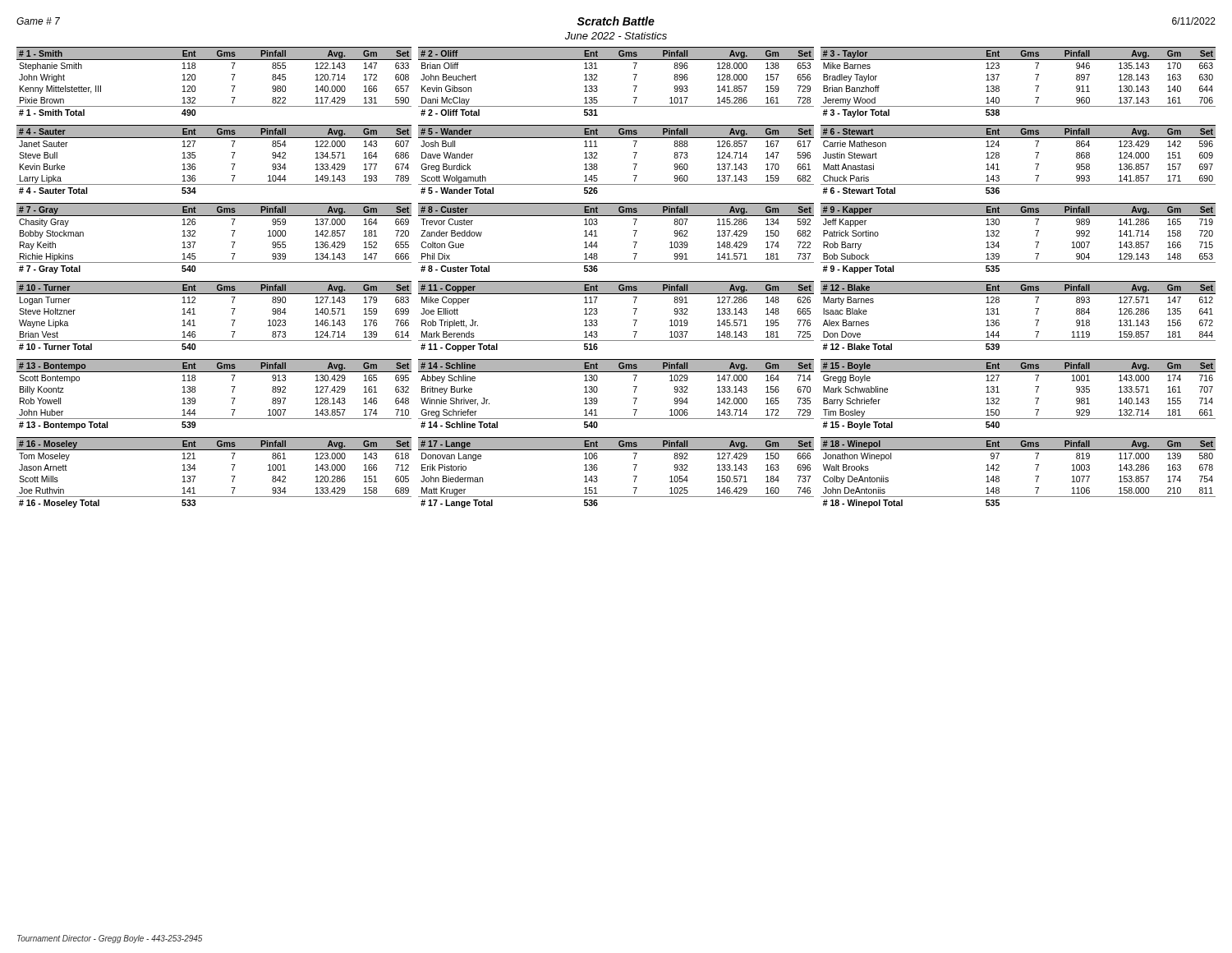Select the table that reads "# 6 - Stewart Total"
Screen dimensions: 953x1232
pos(1018,161)
